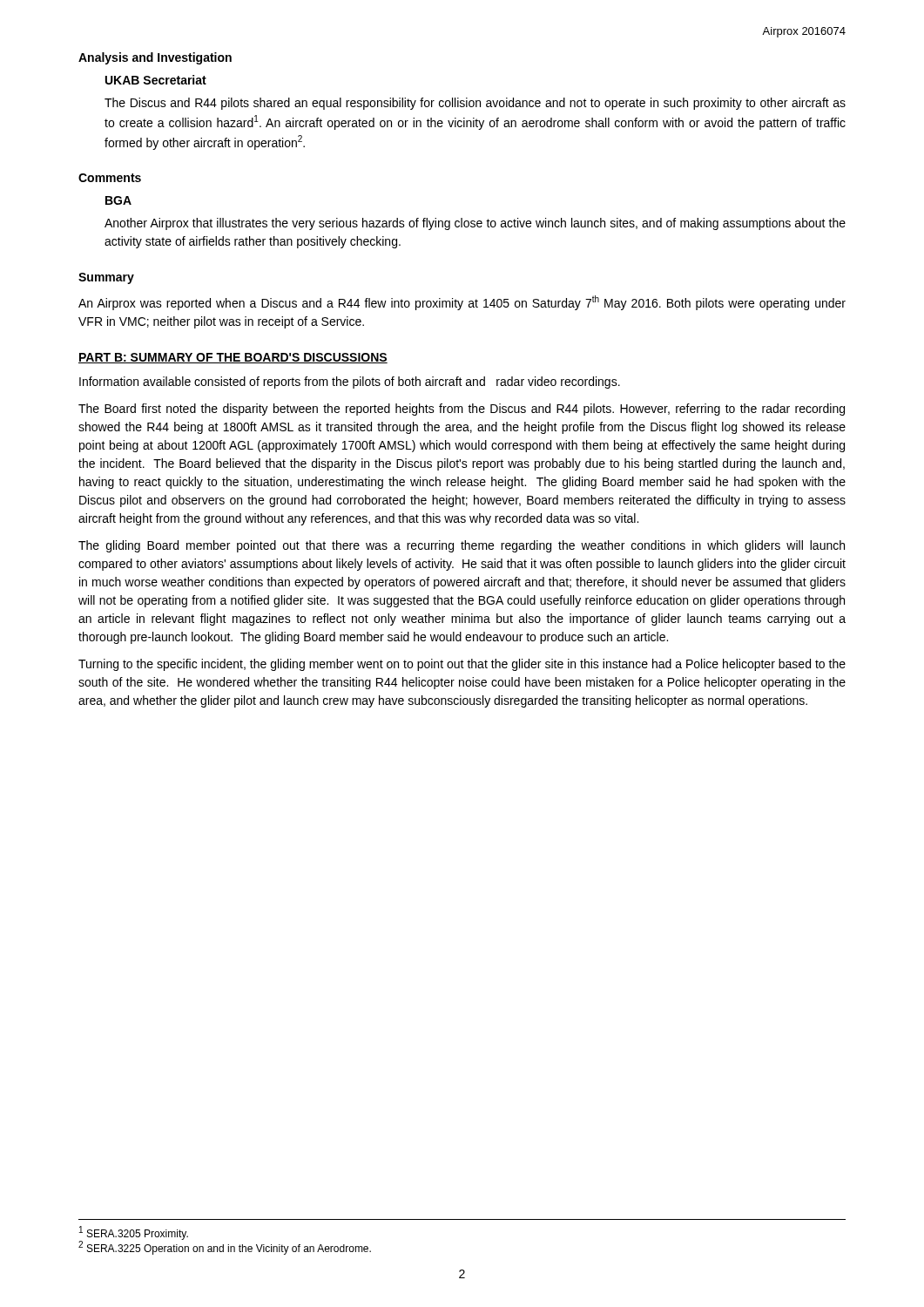This screenshot has height=1307, width=924.
Task: Click on the text block starting "Analysis and Investigation"
Action: click(155, 58)
